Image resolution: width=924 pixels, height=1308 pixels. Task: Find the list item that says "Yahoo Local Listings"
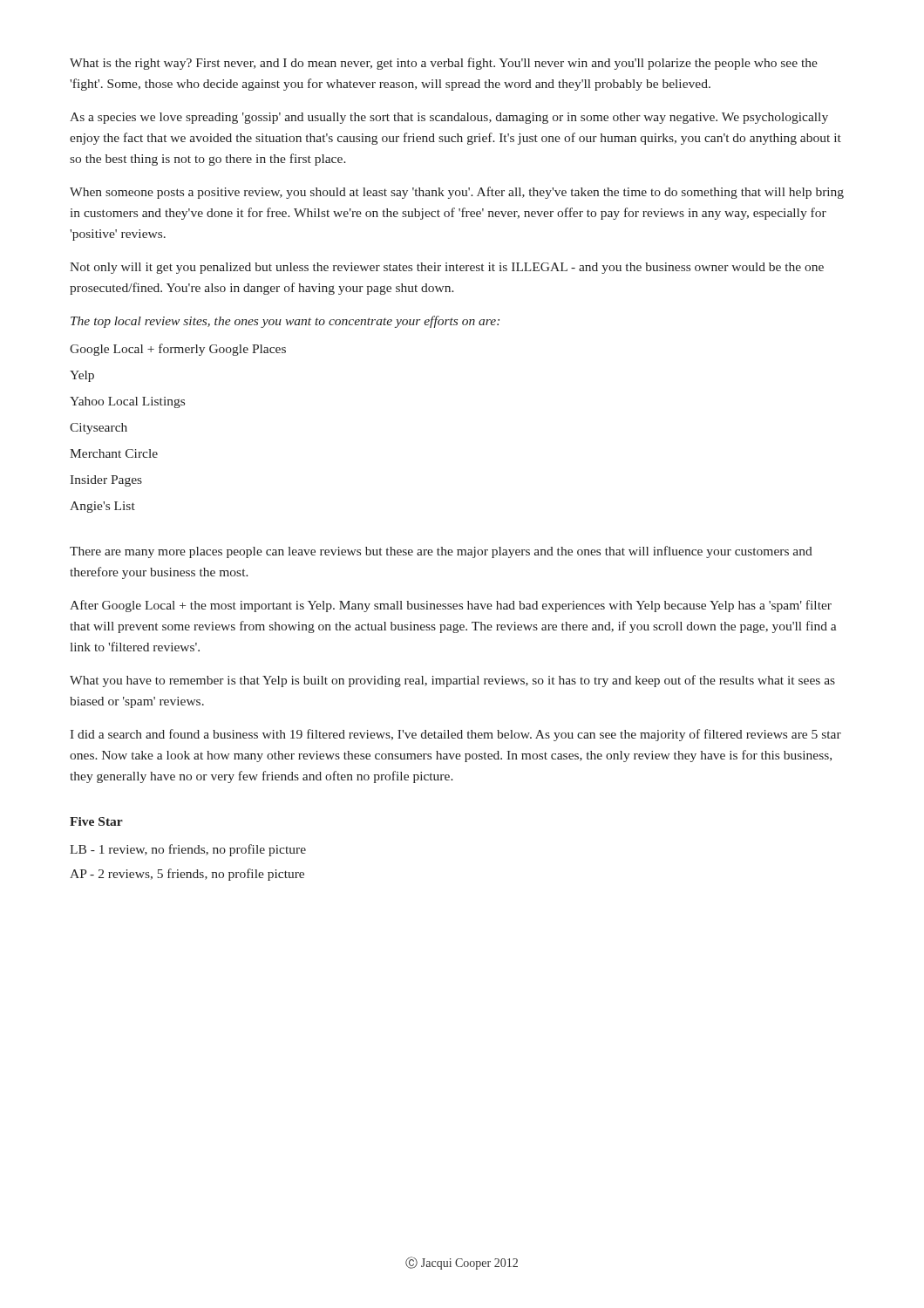coord(127,402)
